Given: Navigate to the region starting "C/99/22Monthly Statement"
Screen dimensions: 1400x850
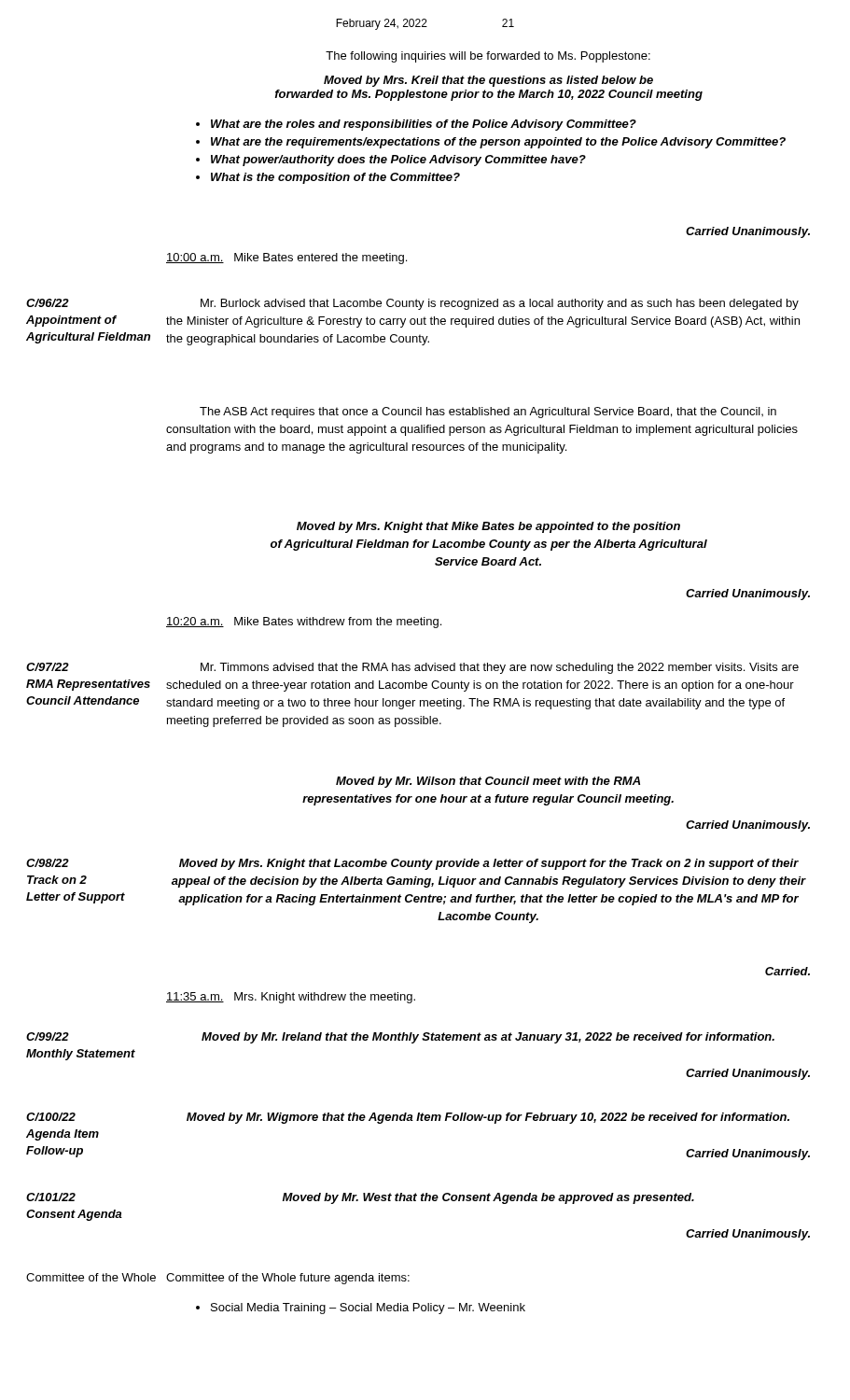Looking at the screenshot, I should (80, 1045).
